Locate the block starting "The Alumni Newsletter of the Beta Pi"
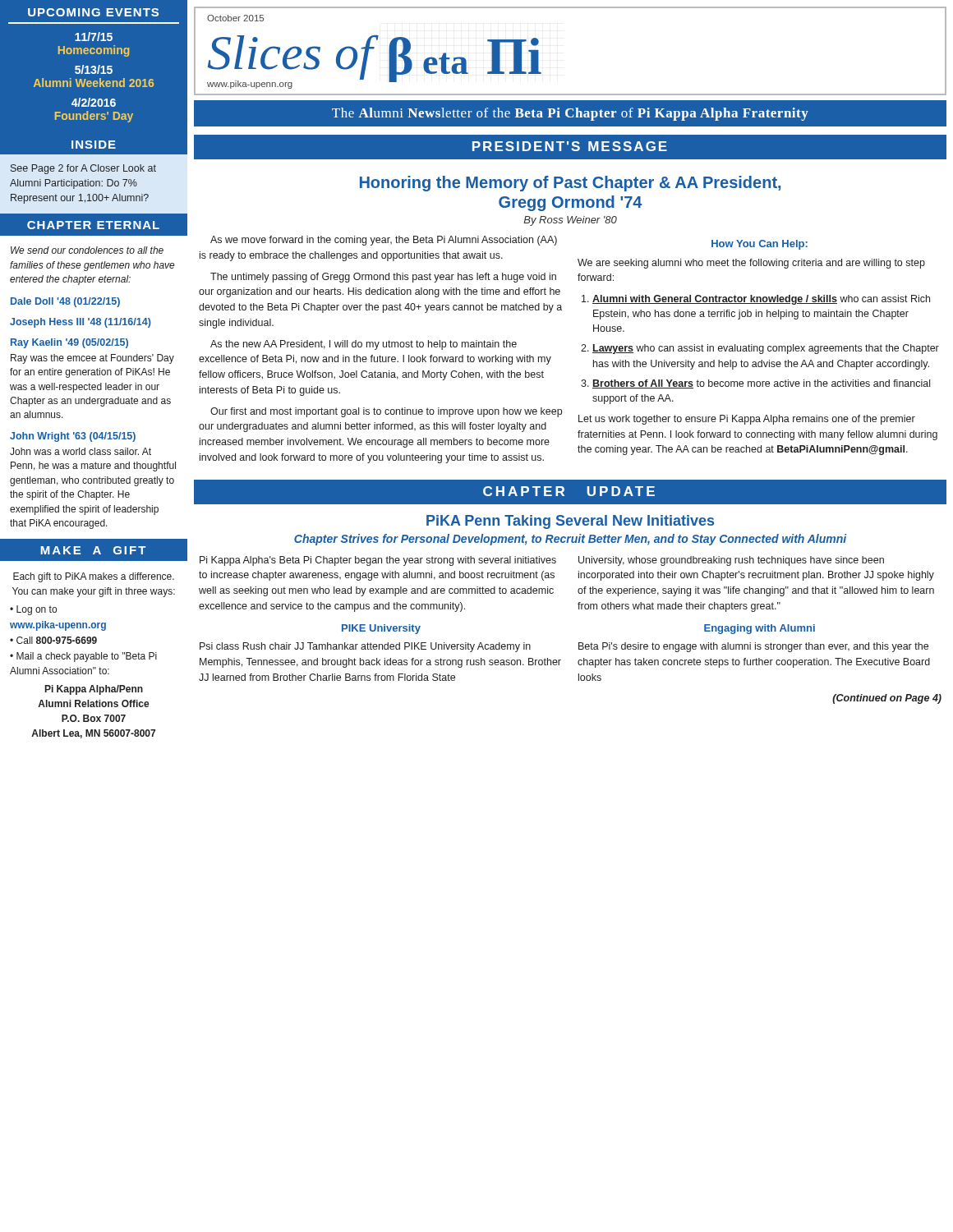This screenshot has height=1232, width=953. point(570,113)
